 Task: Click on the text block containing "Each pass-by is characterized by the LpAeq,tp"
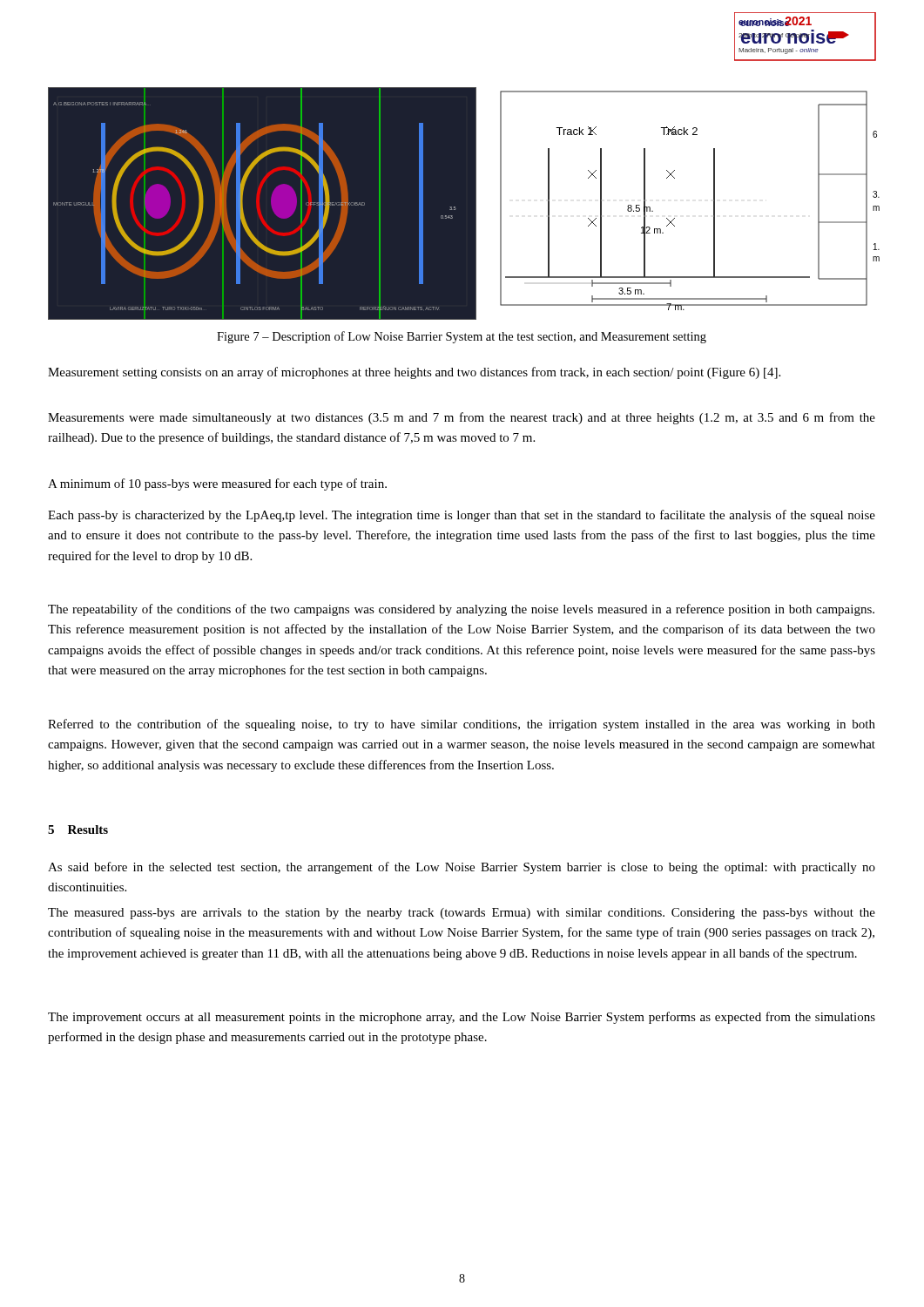(462, 535)
